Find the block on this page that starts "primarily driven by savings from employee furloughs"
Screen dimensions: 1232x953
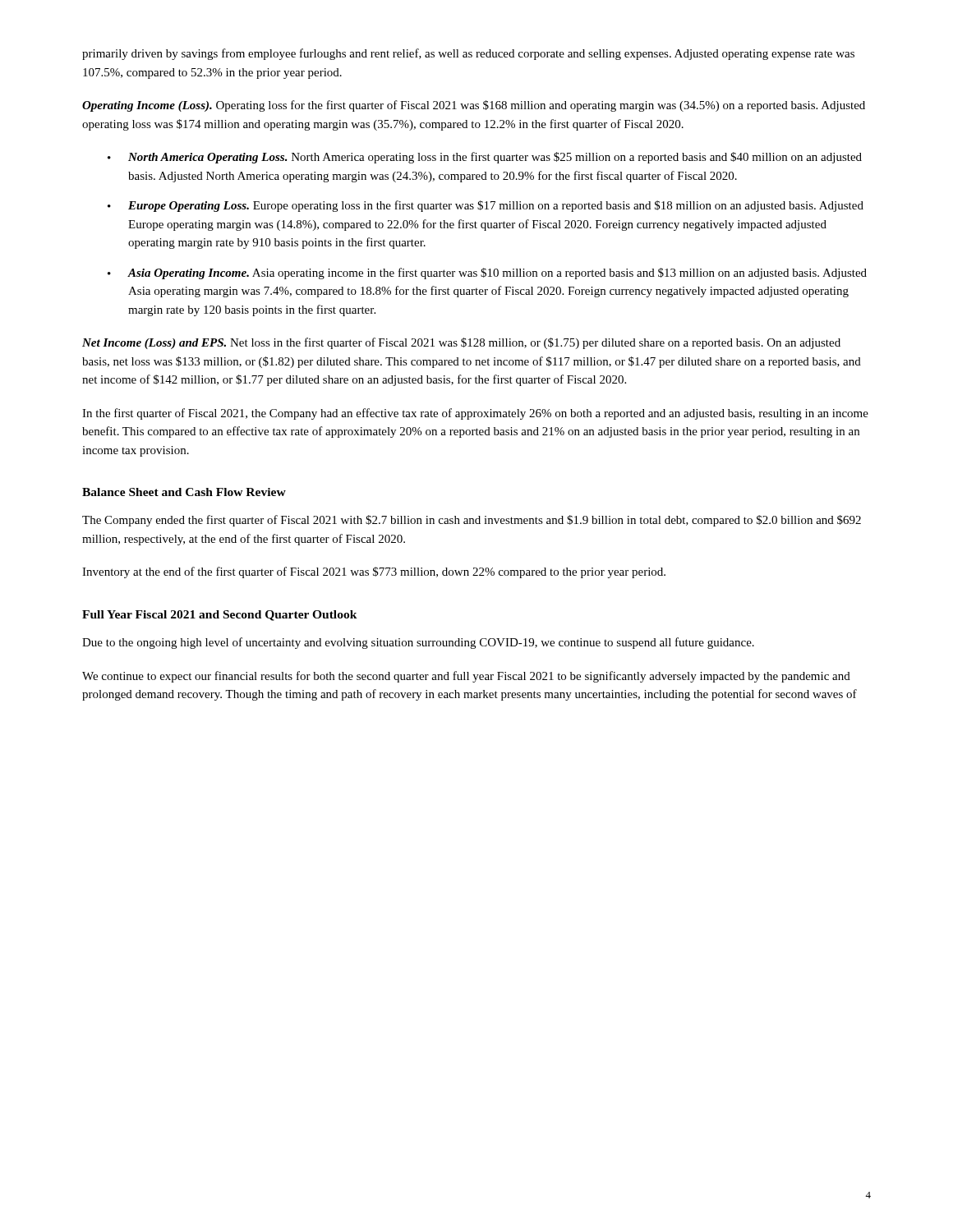[468, 63]
